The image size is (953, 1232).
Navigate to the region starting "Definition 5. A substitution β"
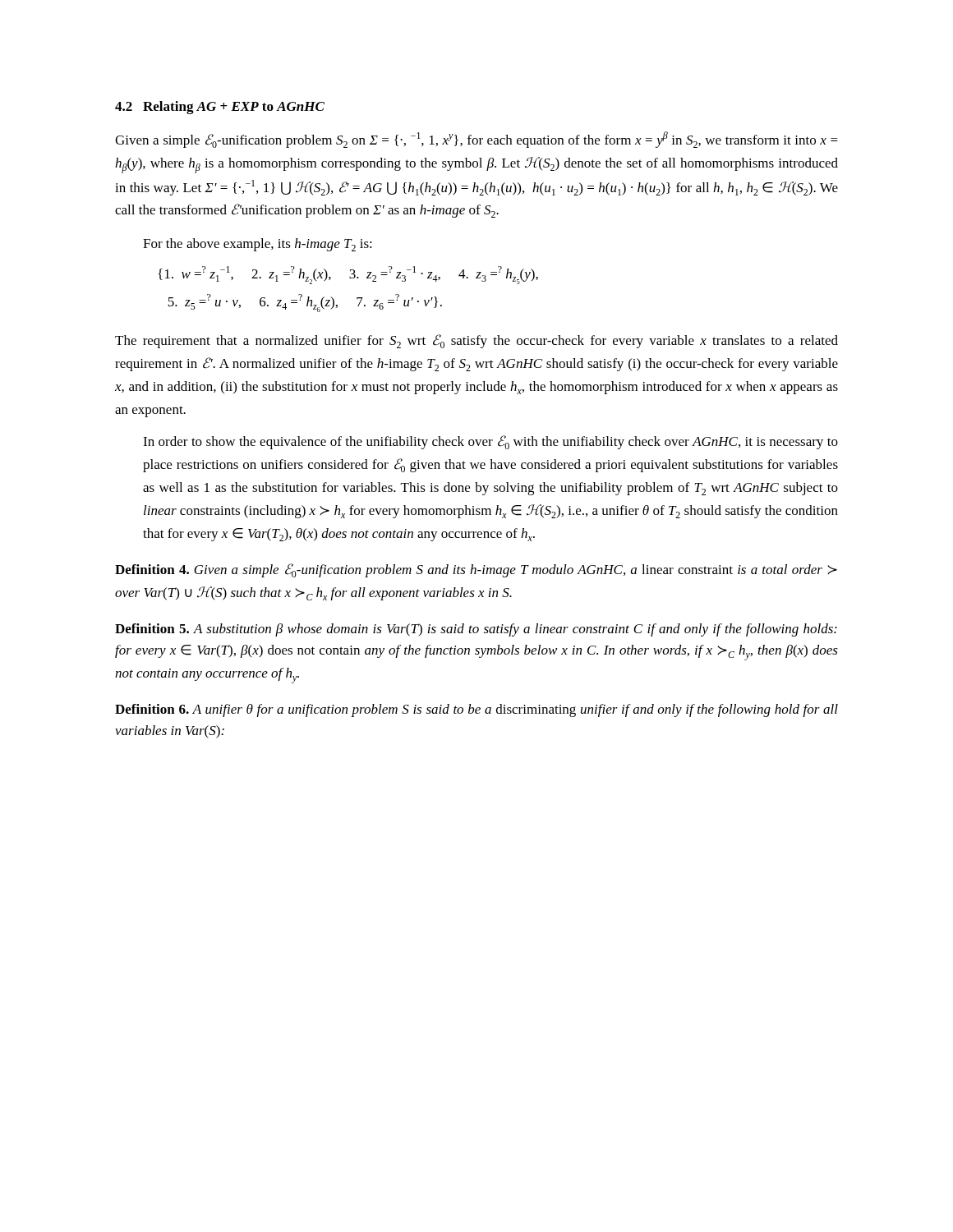click(476, 652)
